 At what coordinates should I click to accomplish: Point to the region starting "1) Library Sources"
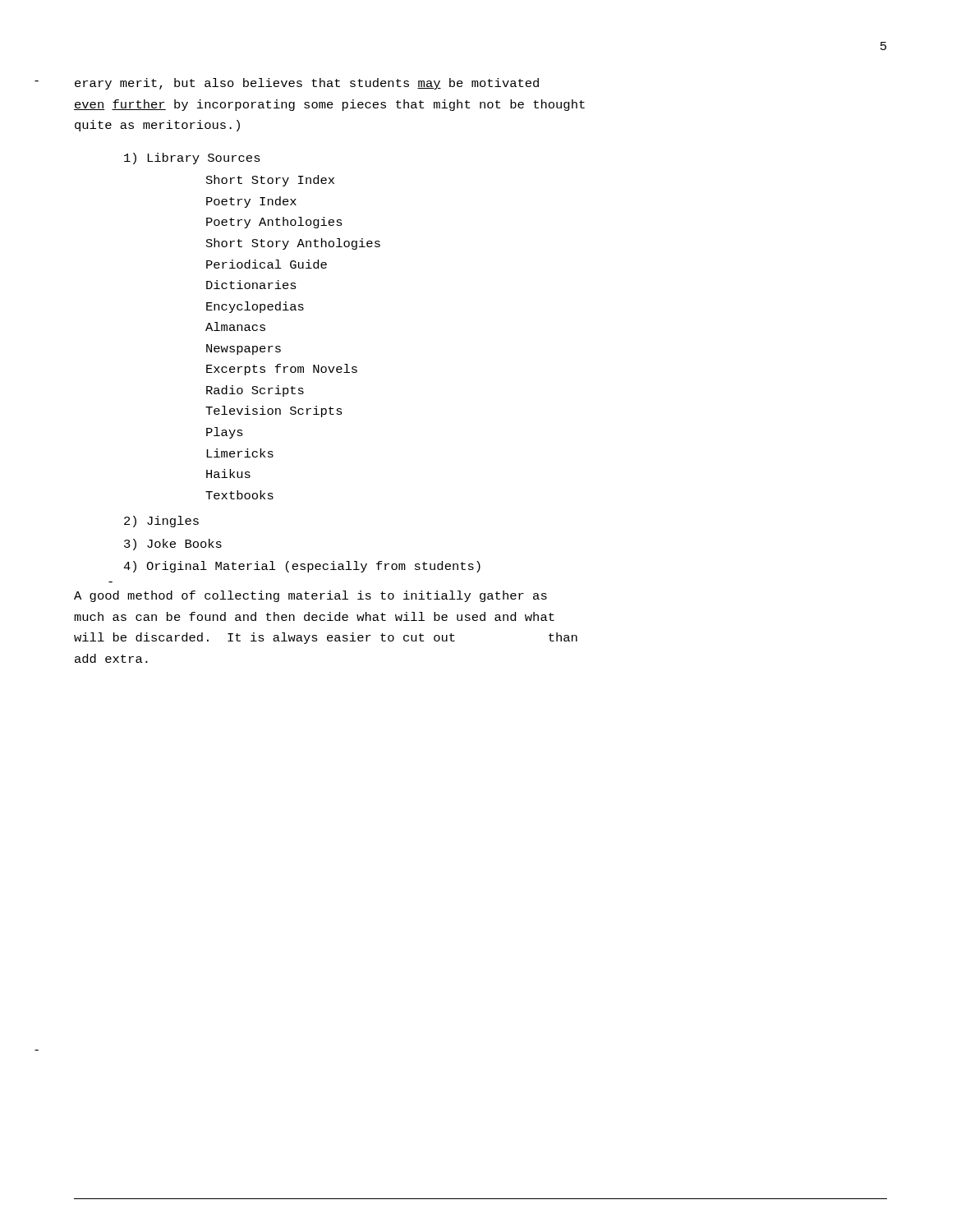click(x=192, y=158)
